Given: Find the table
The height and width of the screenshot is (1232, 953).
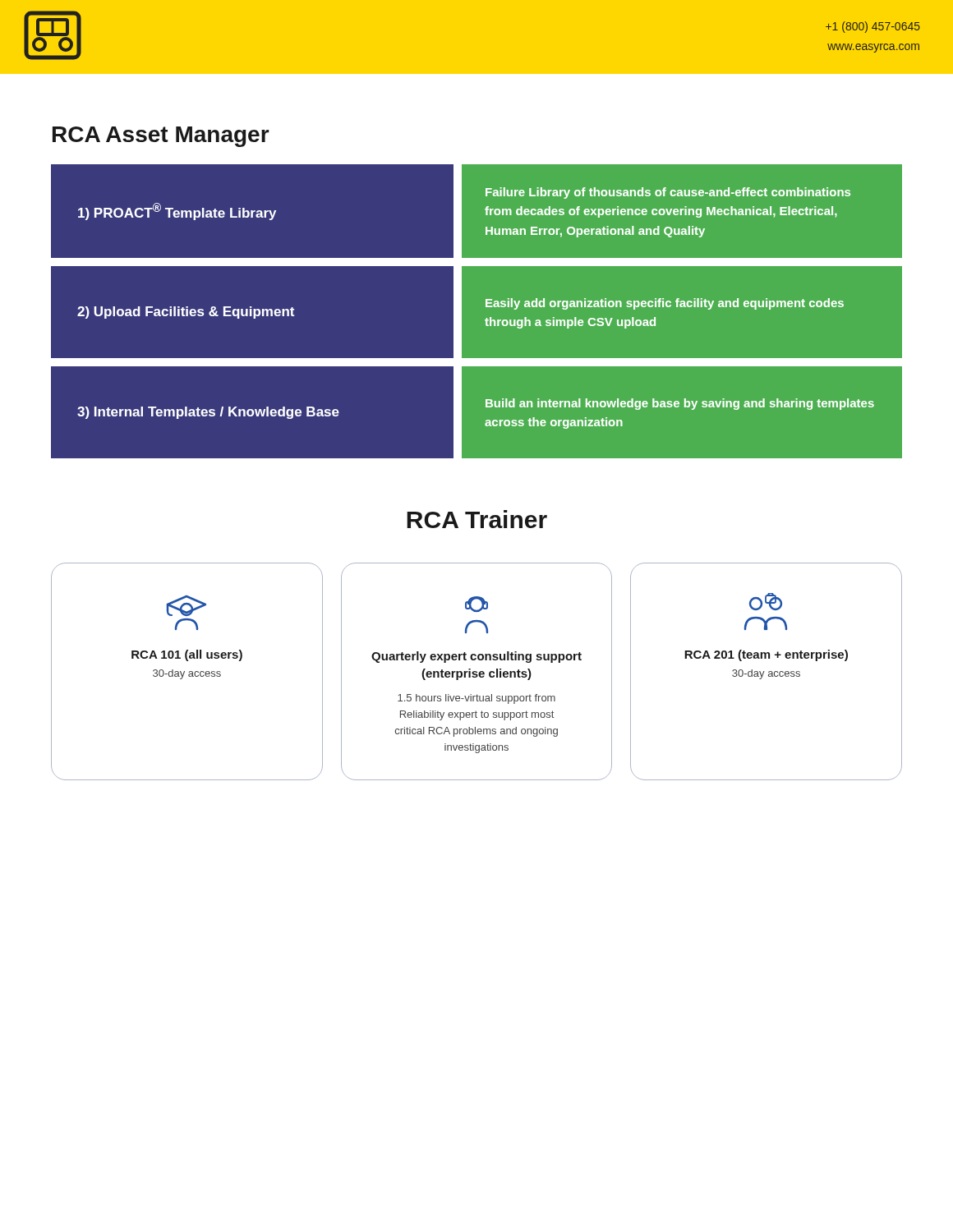Looking at the screenshot, I should [x=476, y=315].
